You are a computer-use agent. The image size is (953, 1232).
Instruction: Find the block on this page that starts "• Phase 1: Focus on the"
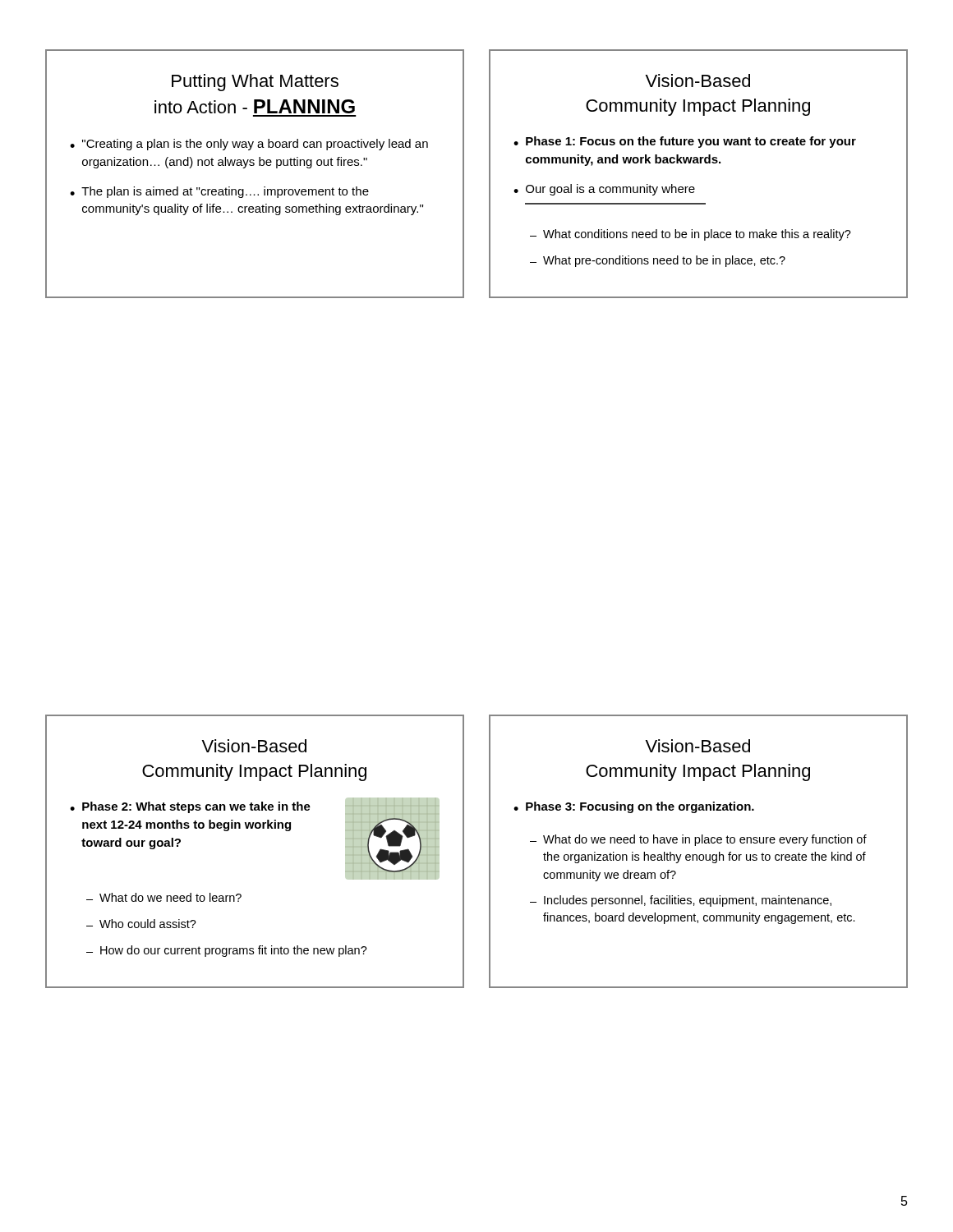pos(698,150)
